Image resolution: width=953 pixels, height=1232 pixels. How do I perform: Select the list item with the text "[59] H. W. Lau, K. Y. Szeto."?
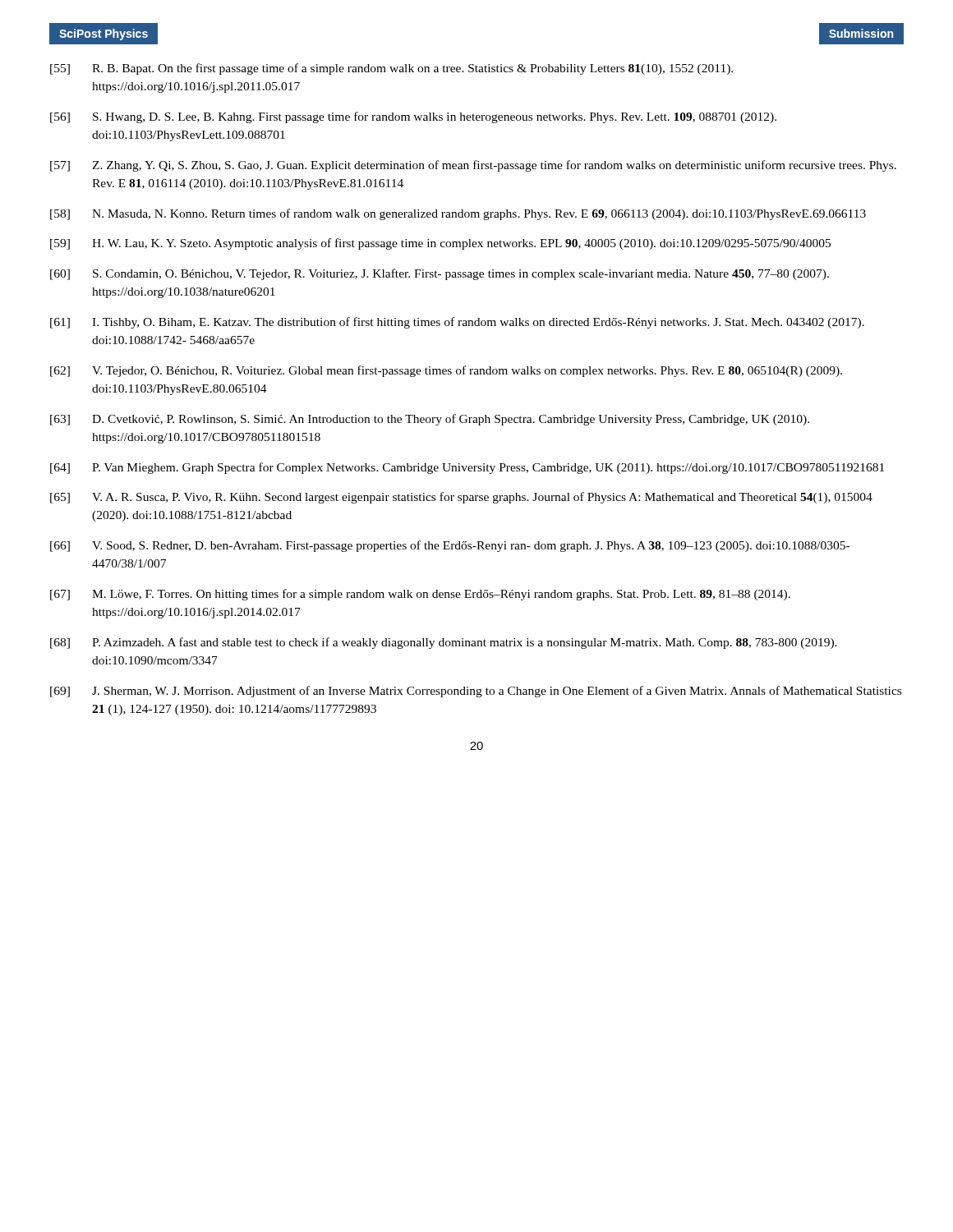point(476,244)
